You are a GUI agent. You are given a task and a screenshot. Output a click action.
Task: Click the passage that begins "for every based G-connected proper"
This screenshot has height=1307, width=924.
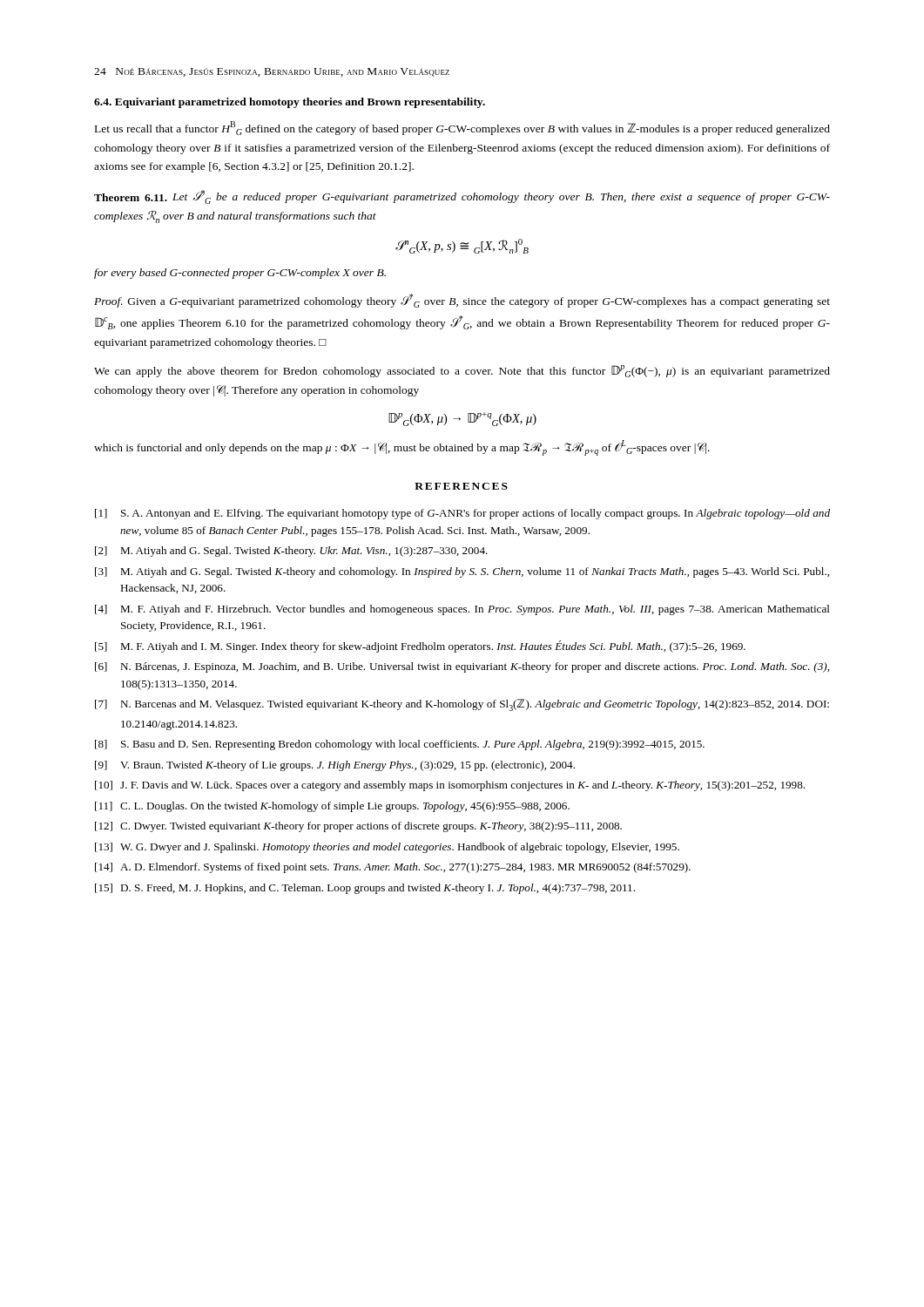240,273
